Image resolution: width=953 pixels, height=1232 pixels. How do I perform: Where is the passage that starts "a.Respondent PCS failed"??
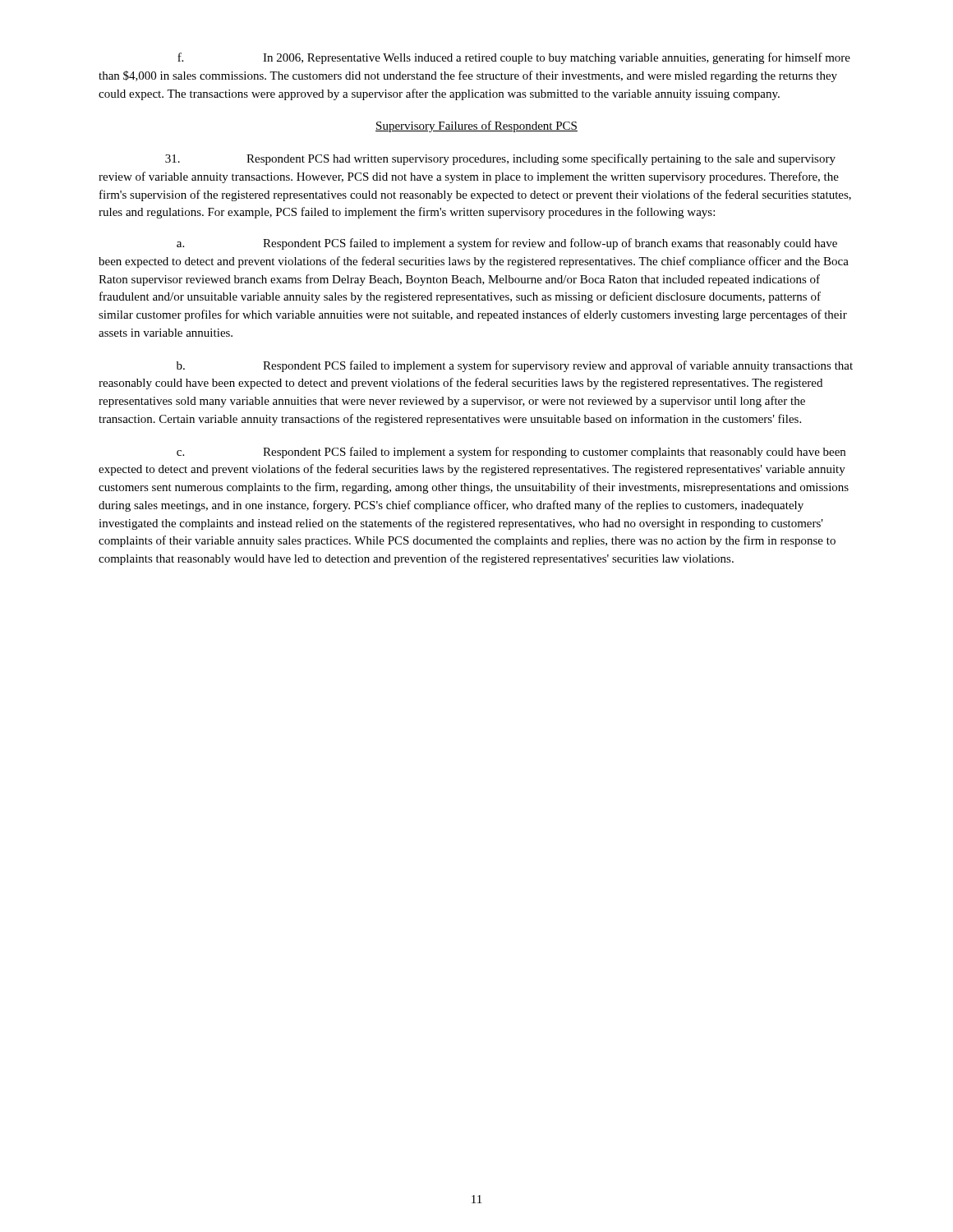click(x=476, y=289)
